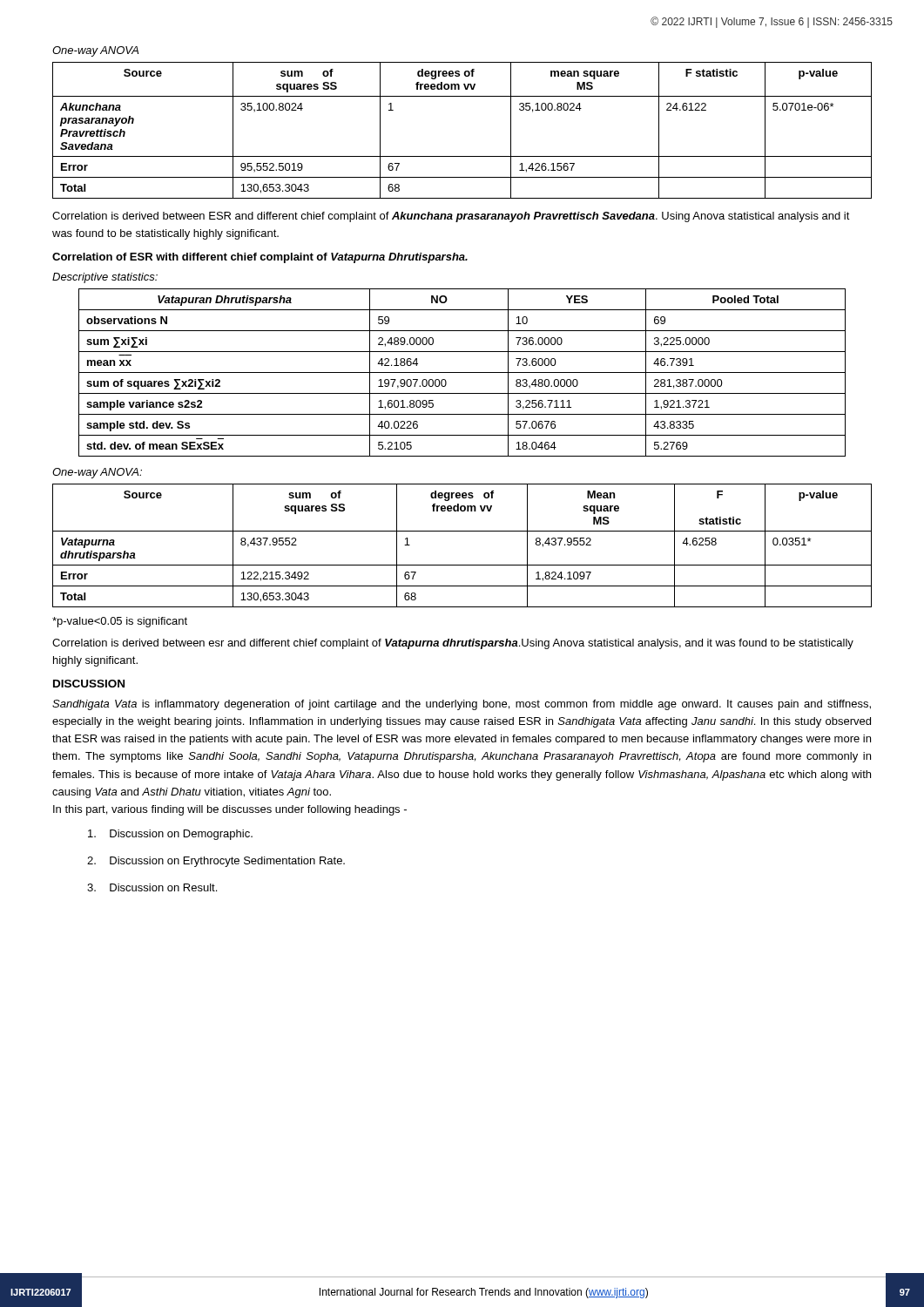924x1307 pixels.
Task: Click on the text block starting "Sandhigata Vata is inflammatory degeneration of joint"
Action: 462,756
